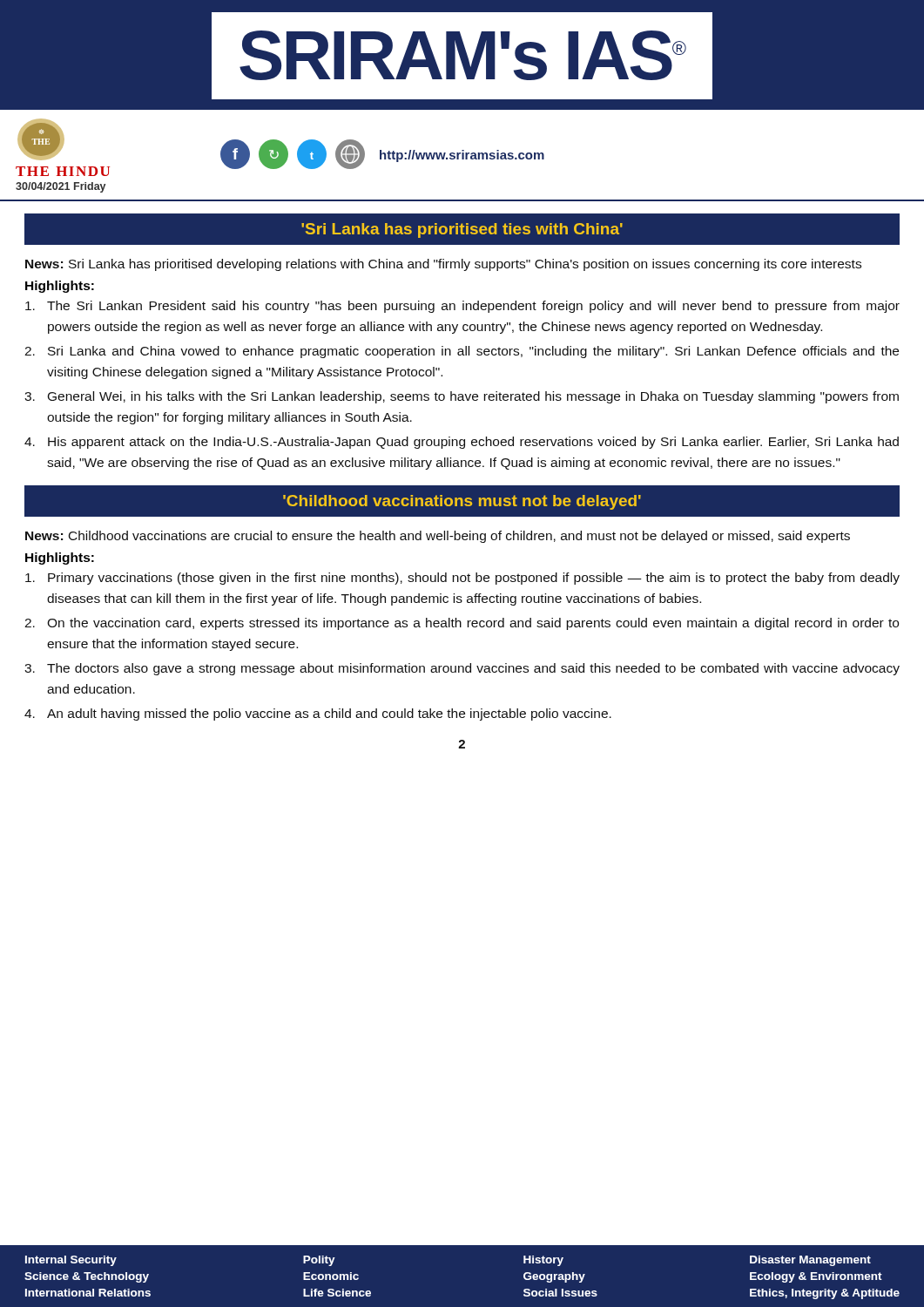Point to the block beginning "2. Sri Lanka and China vowed to"
Viewport: 924px width, 1307px height.
pyautogui.click(x=462, y=361)
